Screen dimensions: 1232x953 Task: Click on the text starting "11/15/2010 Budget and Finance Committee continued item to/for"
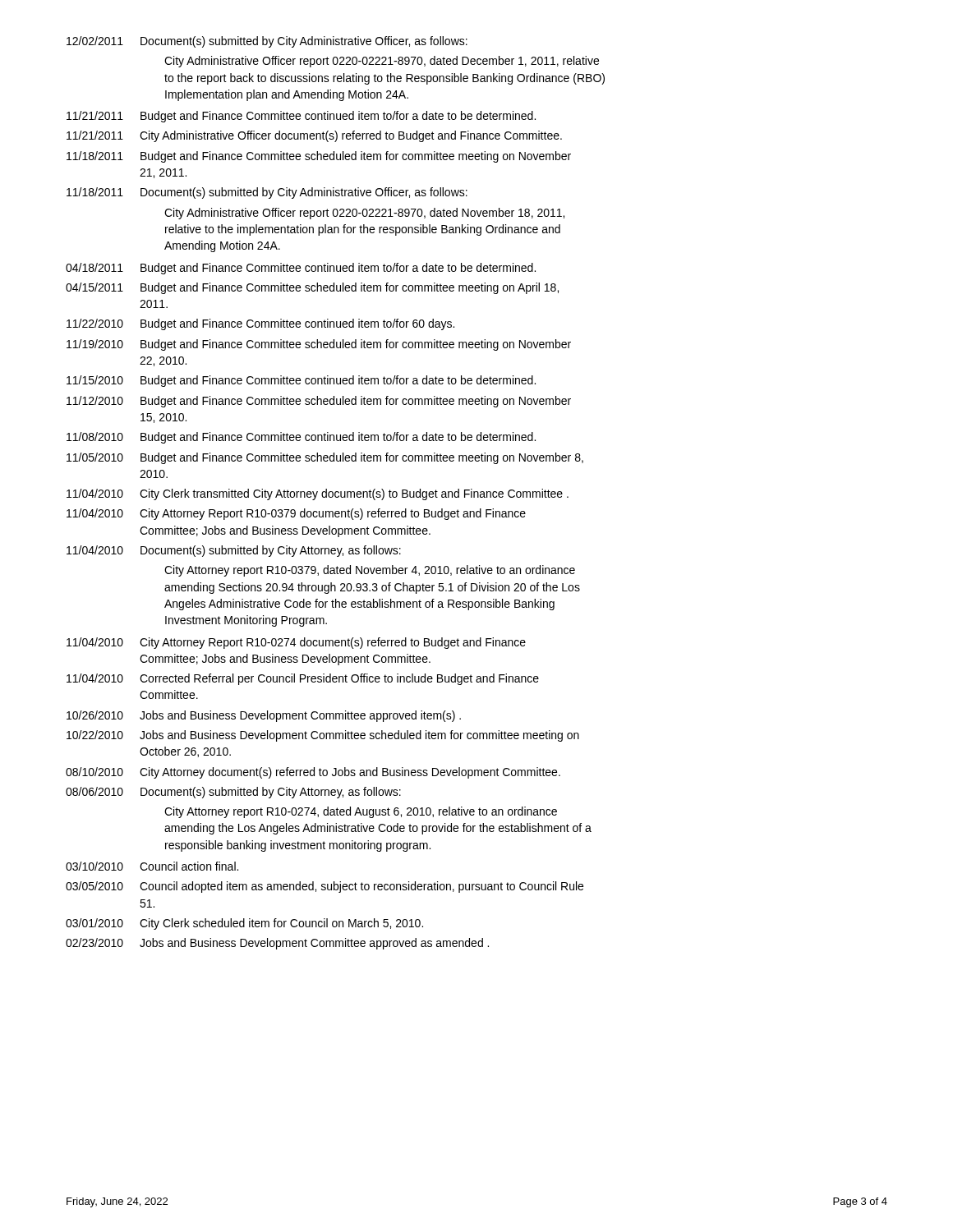click(x=476, y=381)
